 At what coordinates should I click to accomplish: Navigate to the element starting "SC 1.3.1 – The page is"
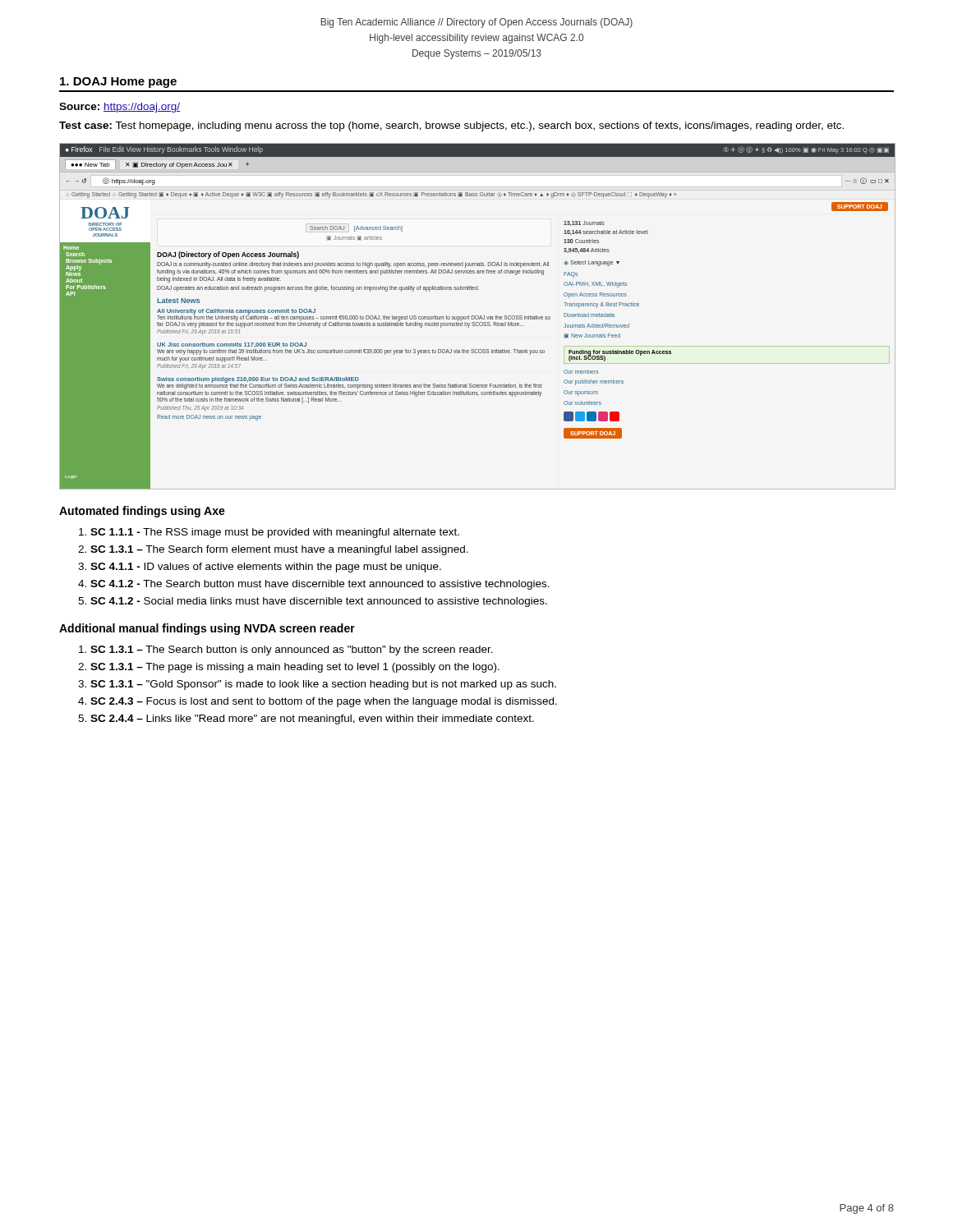pos(492,667)
